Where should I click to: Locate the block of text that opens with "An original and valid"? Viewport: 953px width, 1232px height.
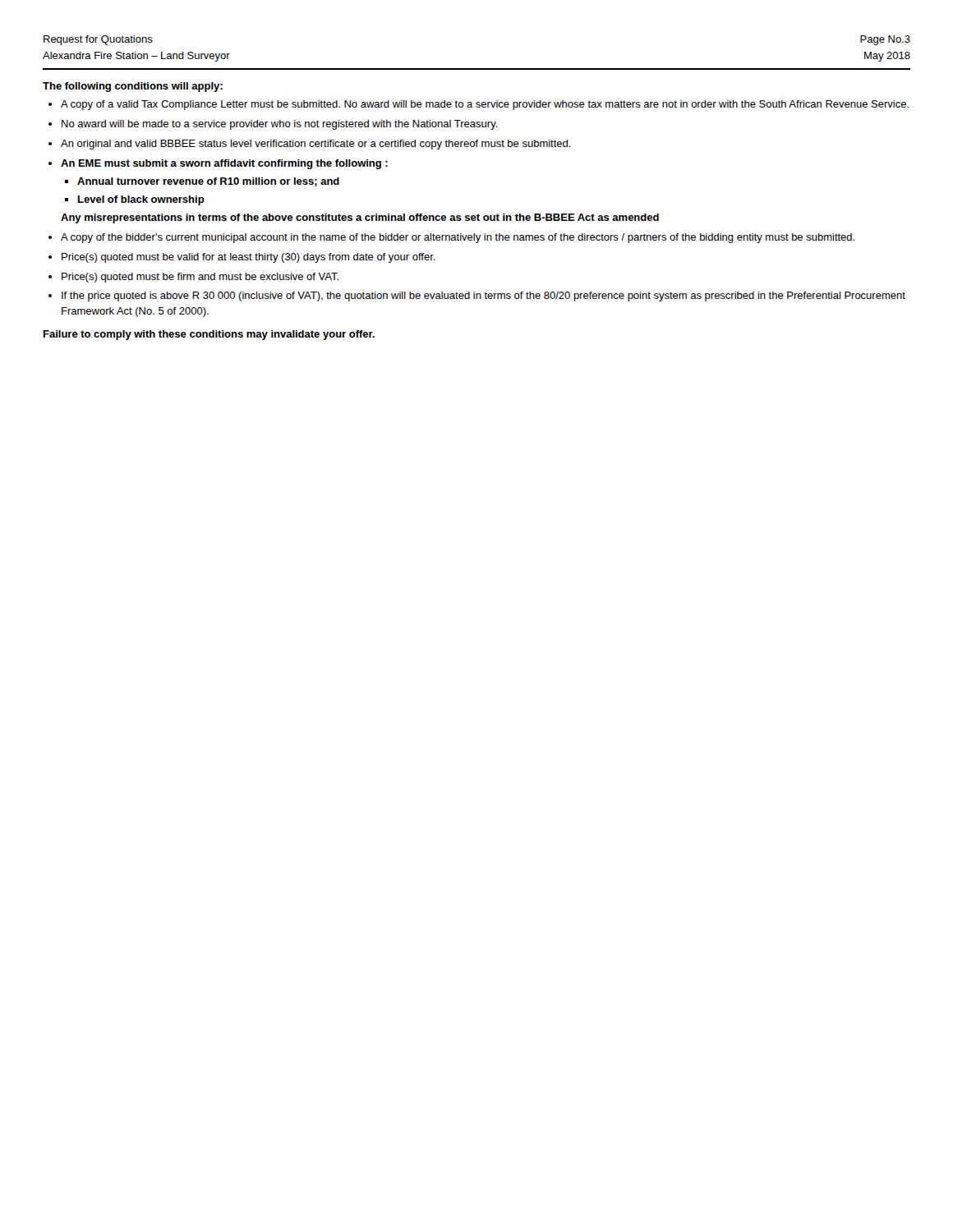click(x=316, y=143)
